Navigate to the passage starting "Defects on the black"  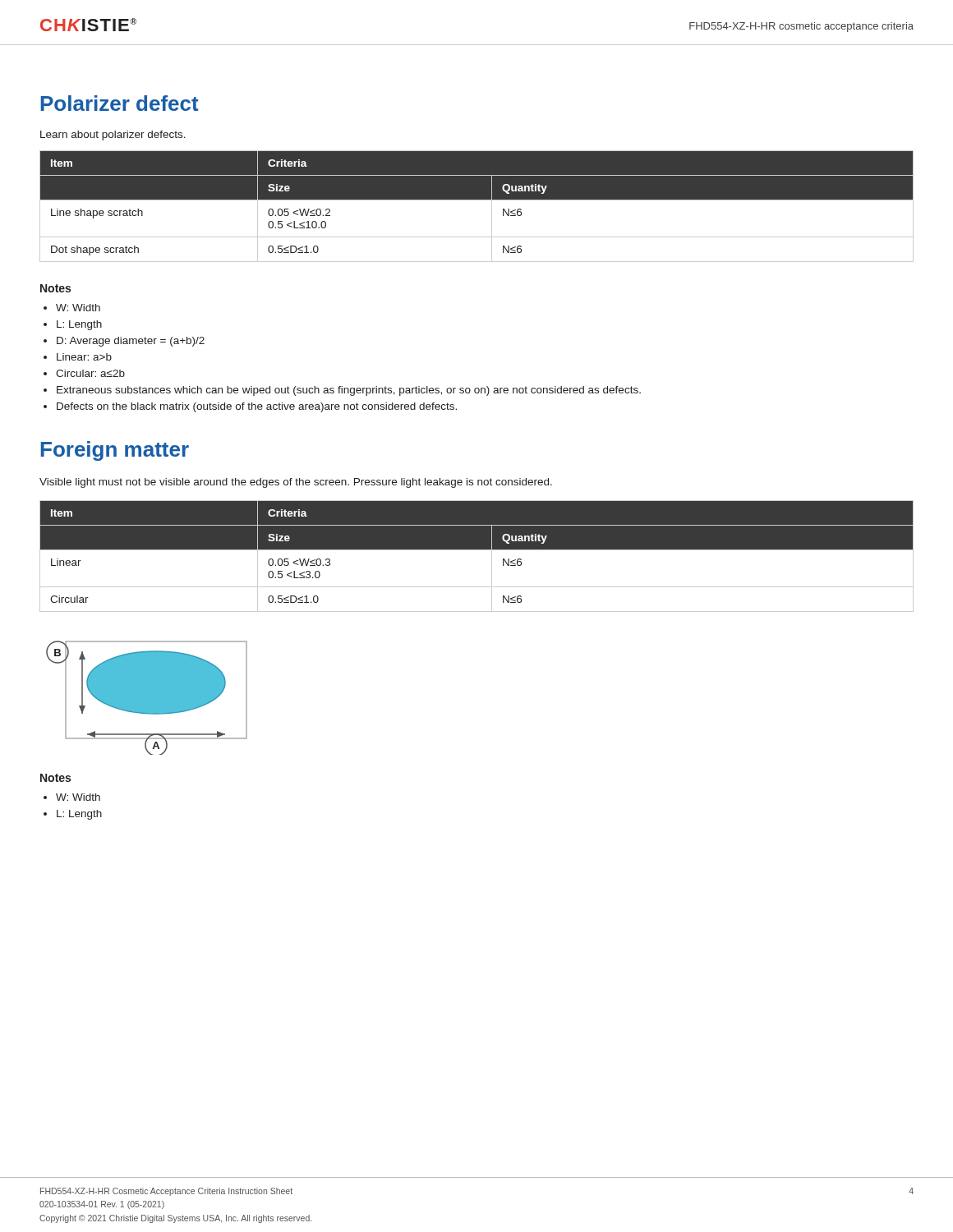[x=257, y=406]
